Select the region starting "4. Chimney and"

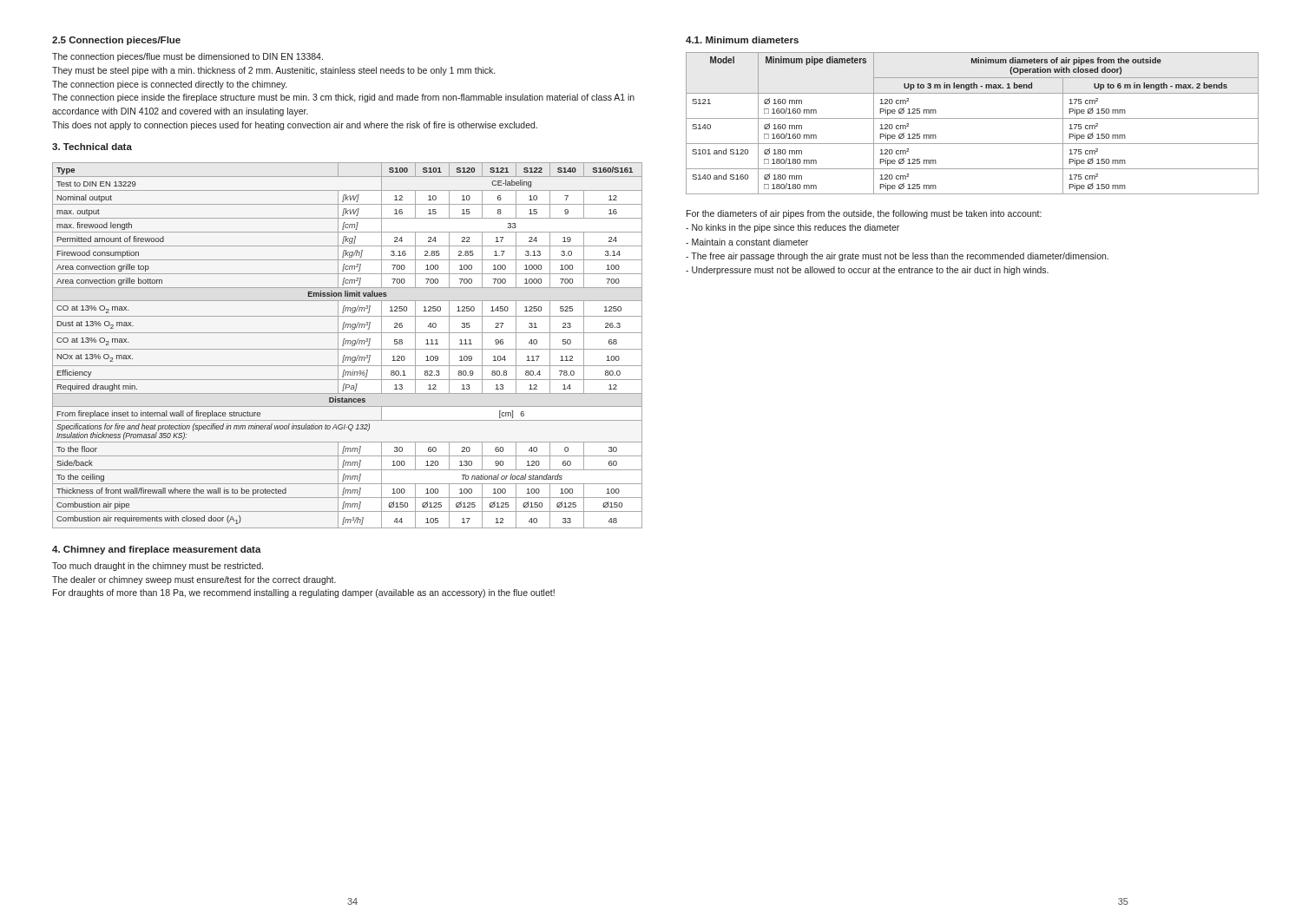[156, 549]
